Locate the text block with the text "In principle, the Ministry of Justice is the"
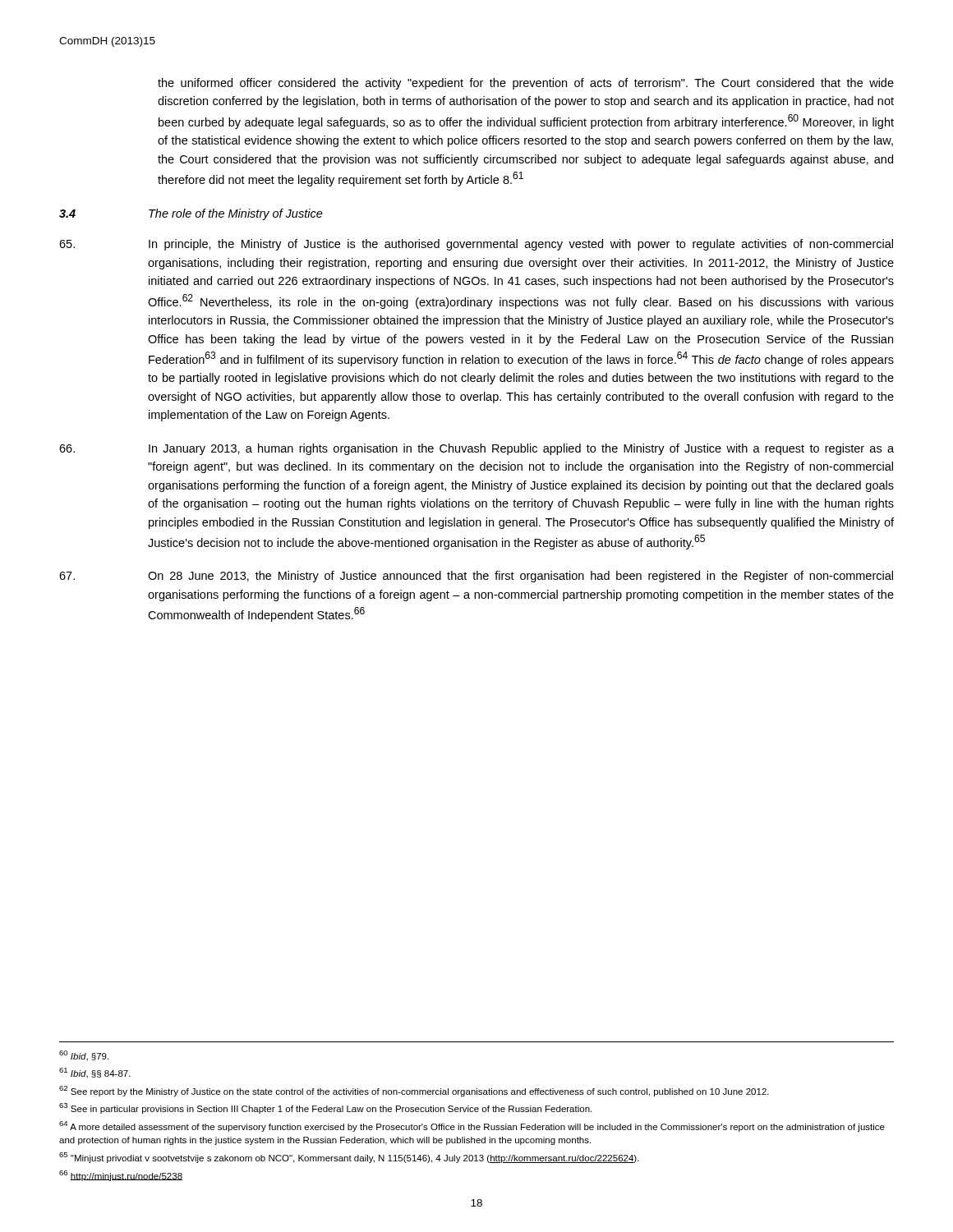Image resolution: width=953 pixels, height=1232 pixels. tap(476, 330)
